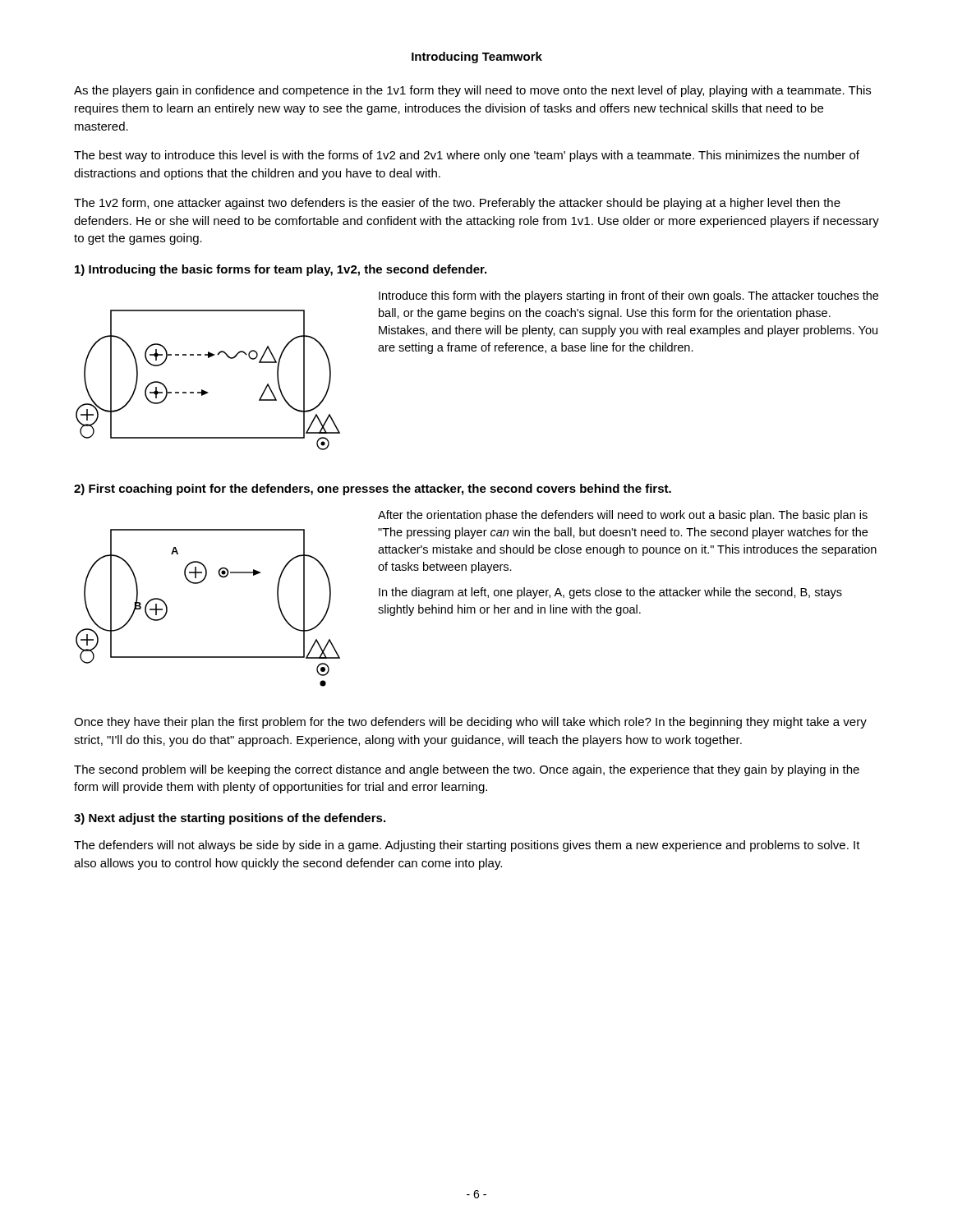Viewport: 953px width, 1232px height.
Task: Click on the text block that says "As the players gain in confidence and competence"
Action: click(x=476, y=108)
